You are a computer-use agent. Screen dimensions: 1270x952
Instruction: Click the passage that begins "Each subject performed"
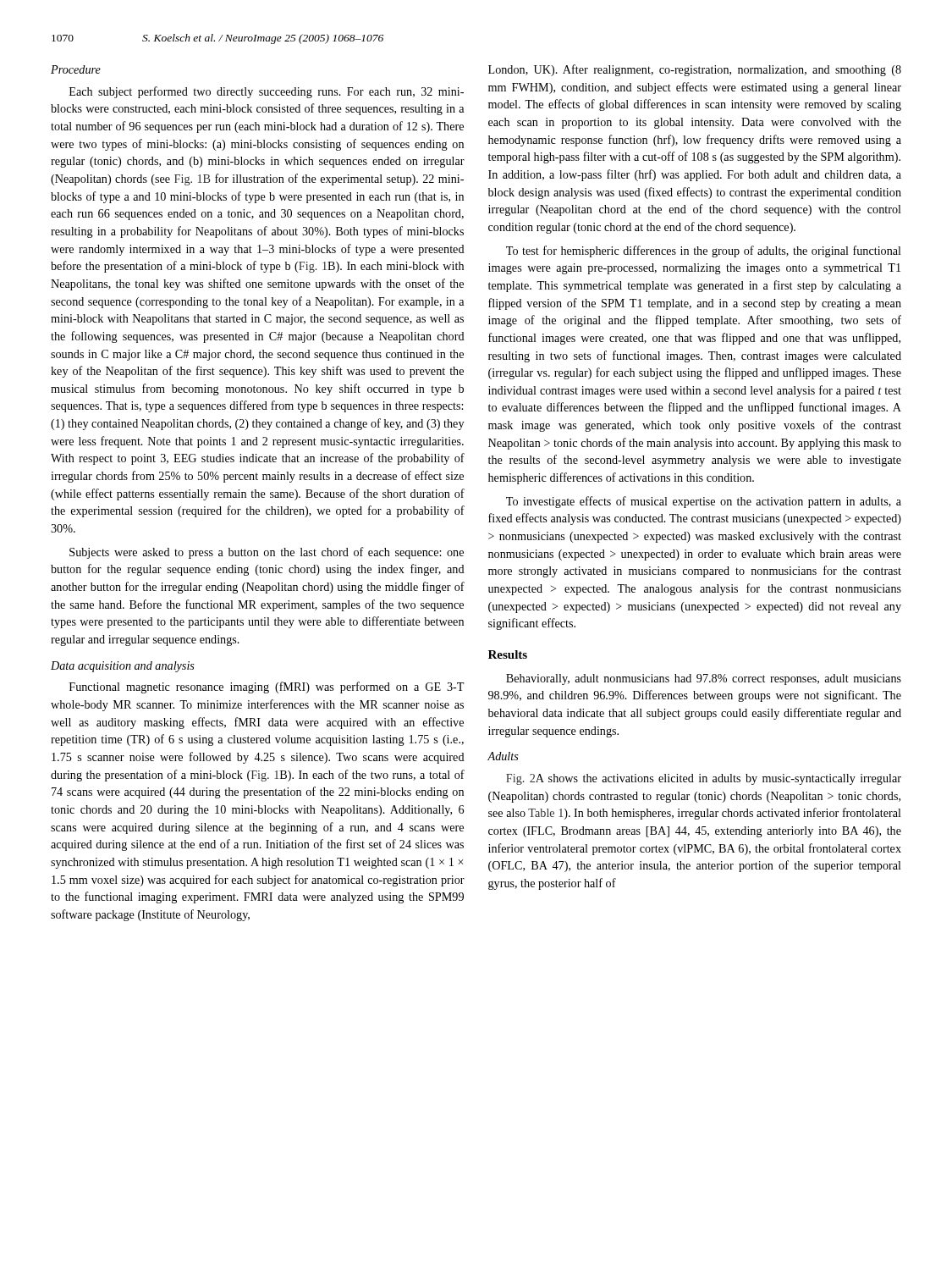(x=257, y=365)
